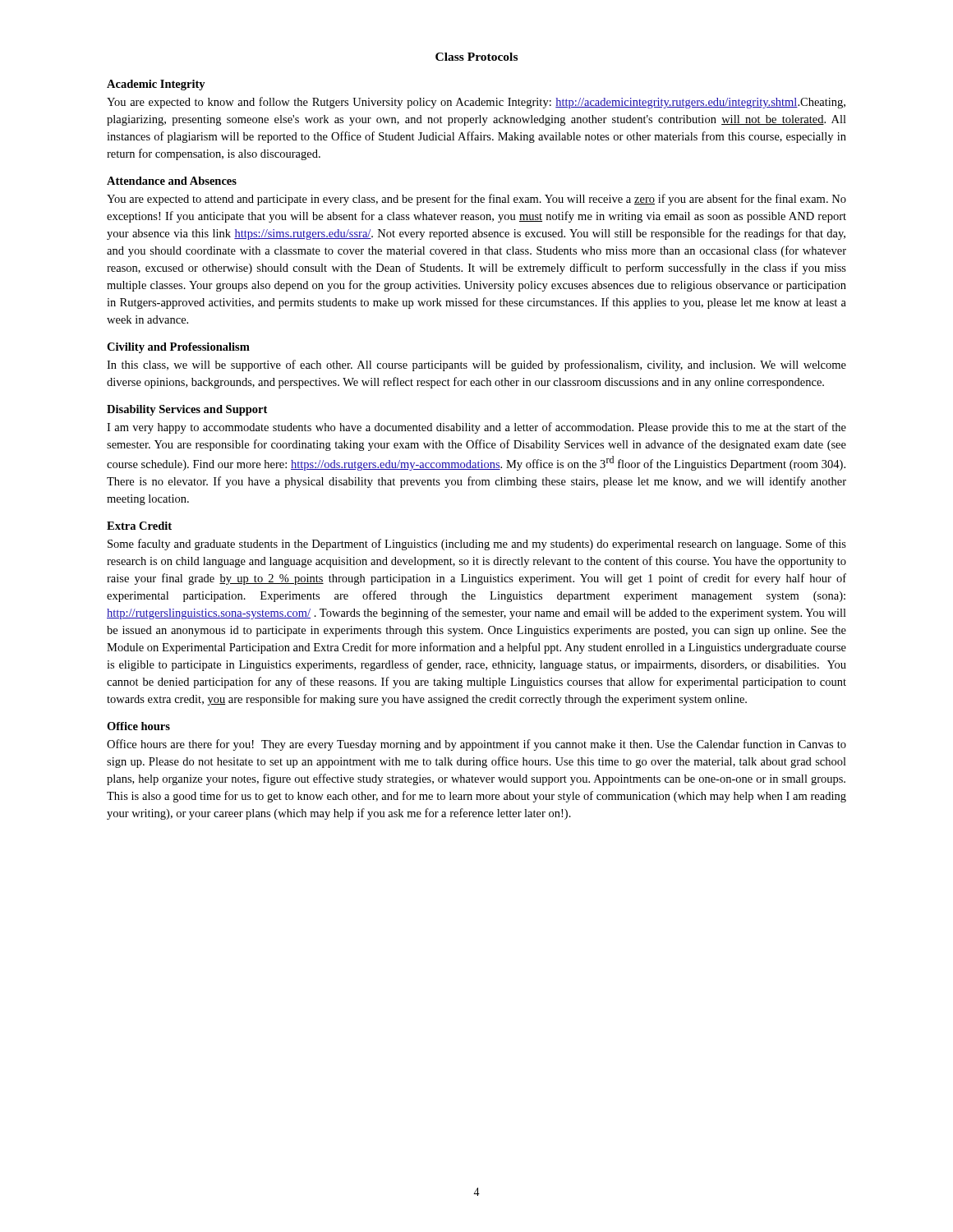Locate the block of text that opens with "In this class, we will be supportive of"

pos(476,373)
